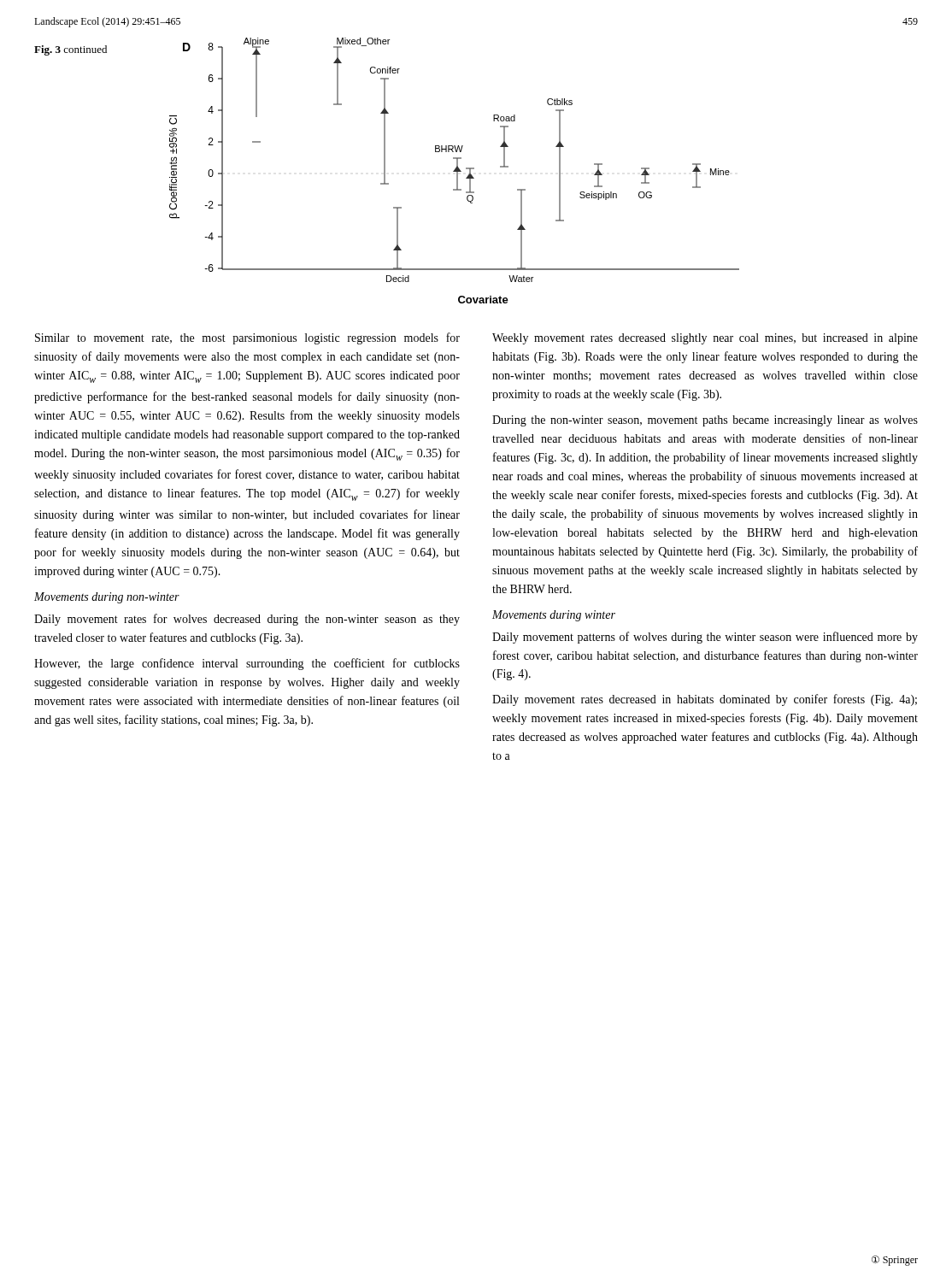Navigate to the text starting "Similar to movement rate, the most"
Screen dimensions: 1282x952
tap(247, 455)
